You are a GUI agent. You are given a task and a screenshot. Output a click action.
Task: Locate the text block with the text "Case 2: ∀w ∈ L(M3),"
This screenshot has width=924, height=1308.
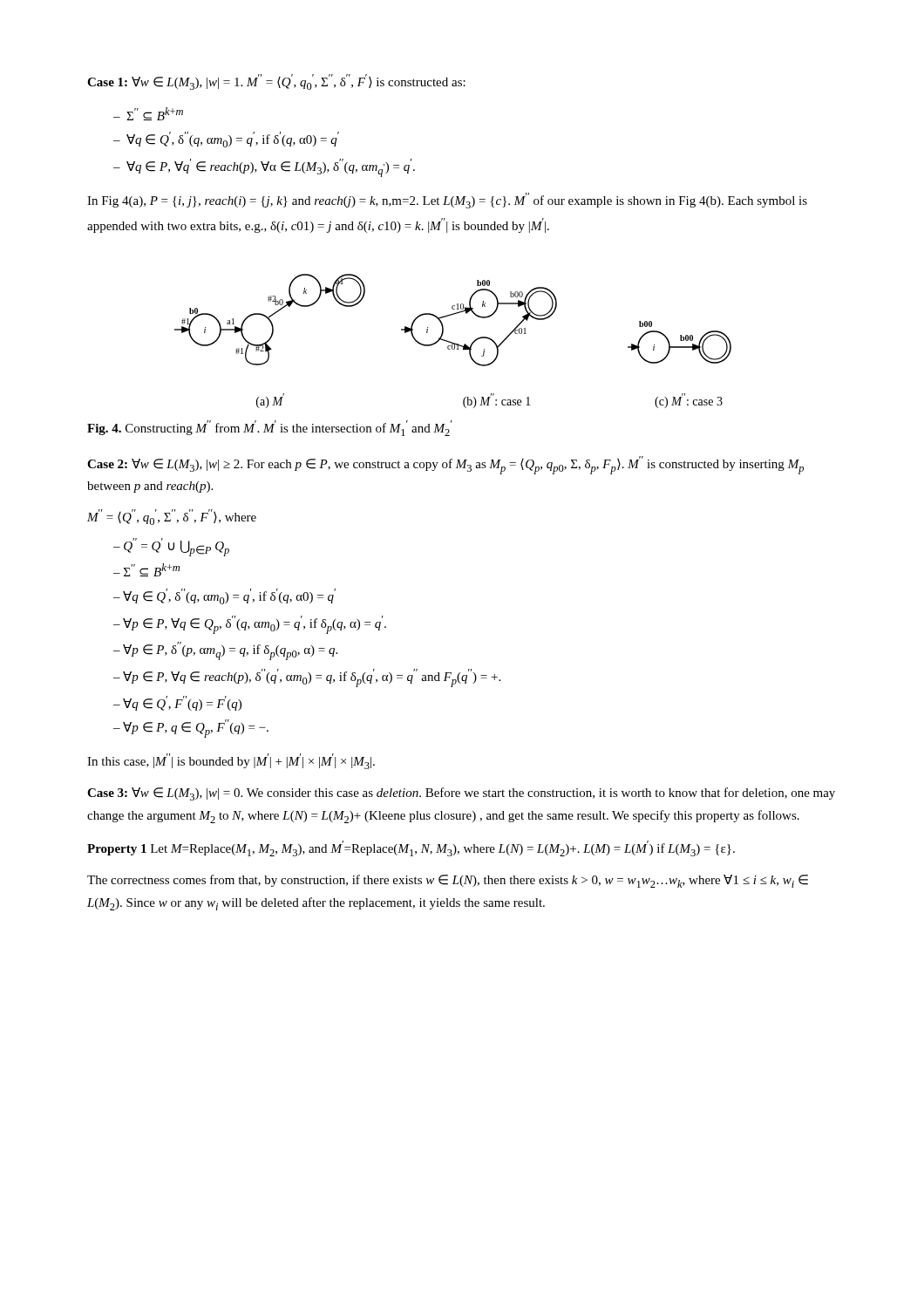pyautogui.click(x=446, y=473)
